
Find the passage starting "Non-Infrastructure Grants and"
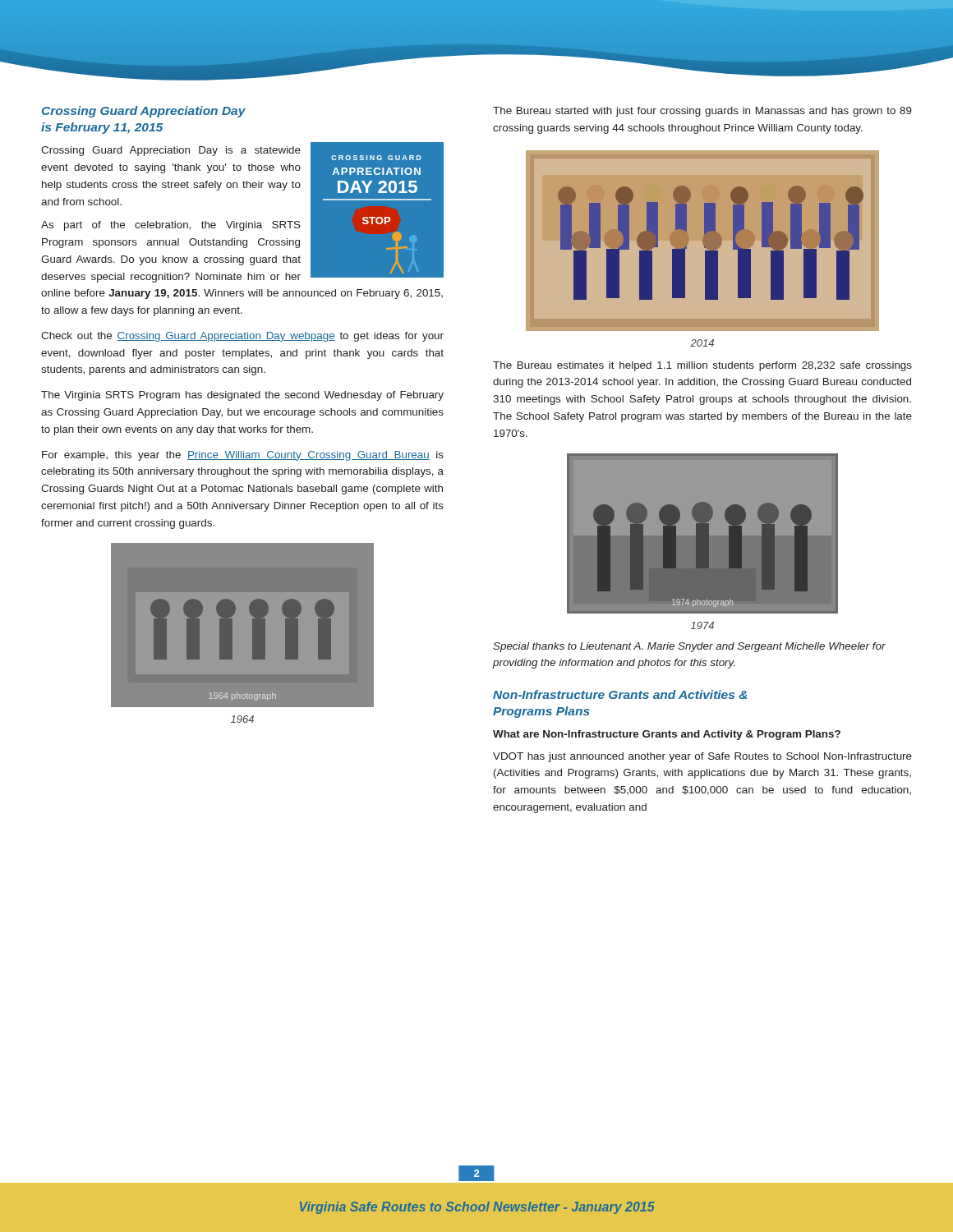[620, 702]
